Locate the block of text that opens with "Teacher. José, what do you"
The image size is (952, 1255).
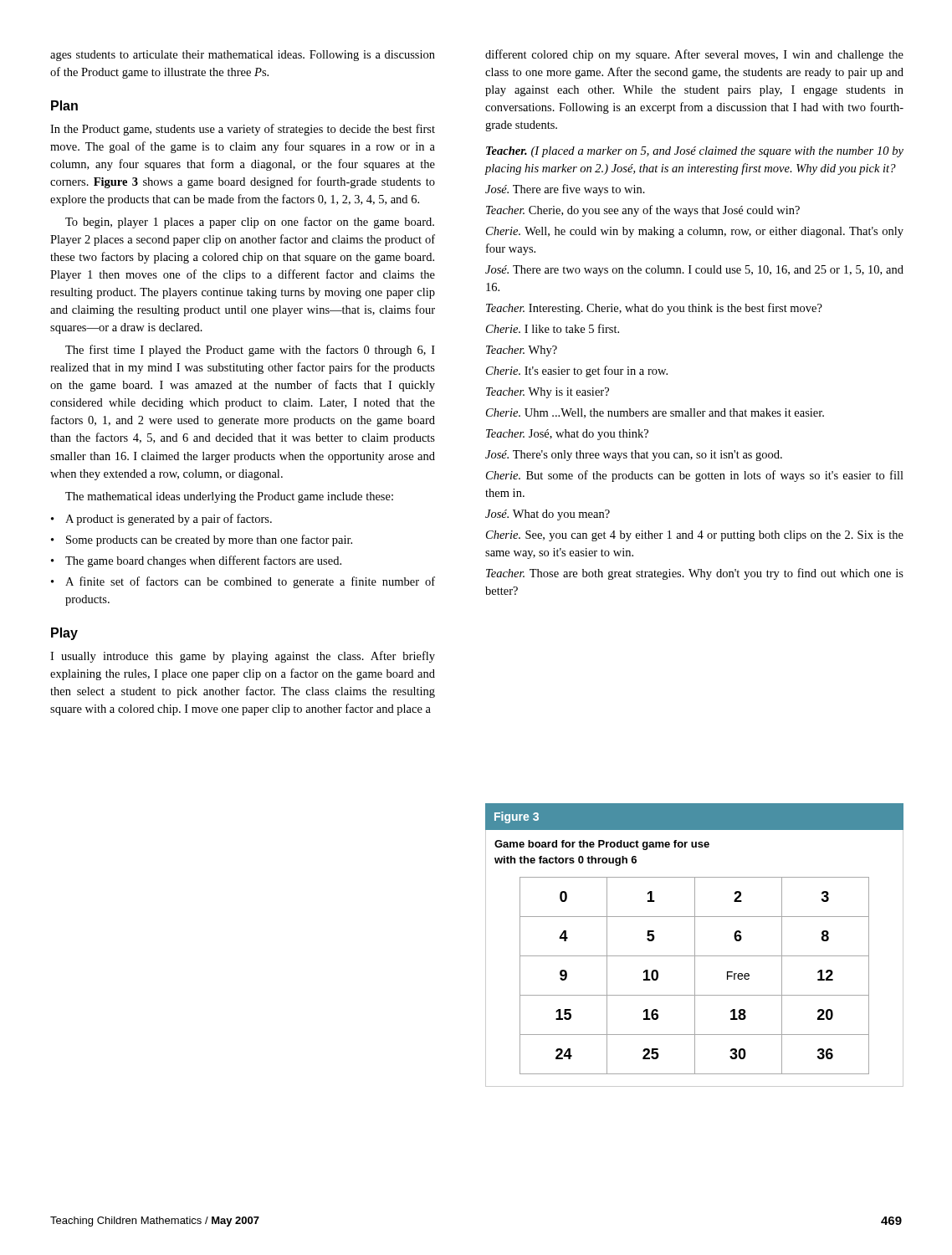(567, 435)
